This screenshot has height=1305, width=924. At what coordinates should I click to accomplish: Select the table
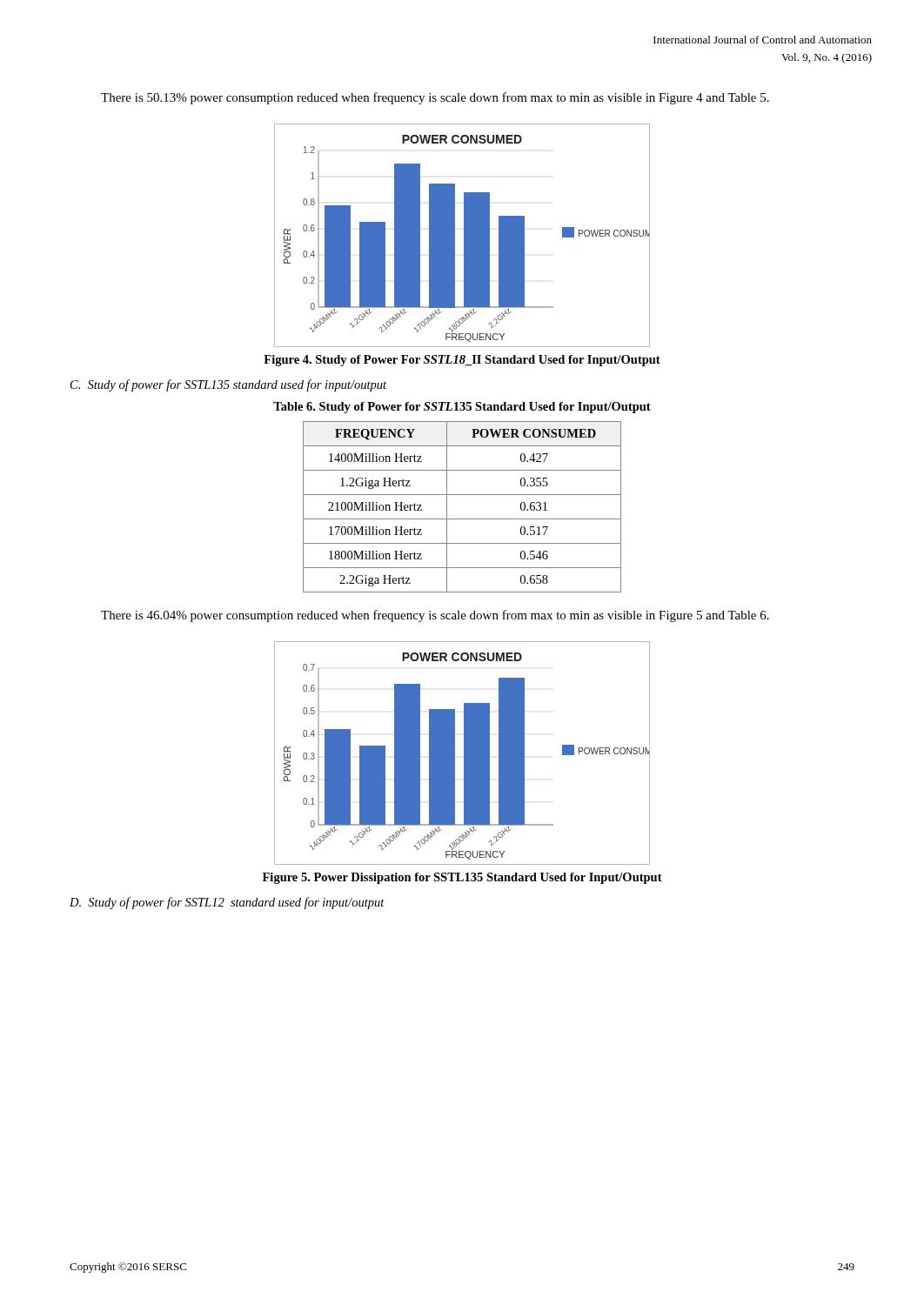(462, 507)
